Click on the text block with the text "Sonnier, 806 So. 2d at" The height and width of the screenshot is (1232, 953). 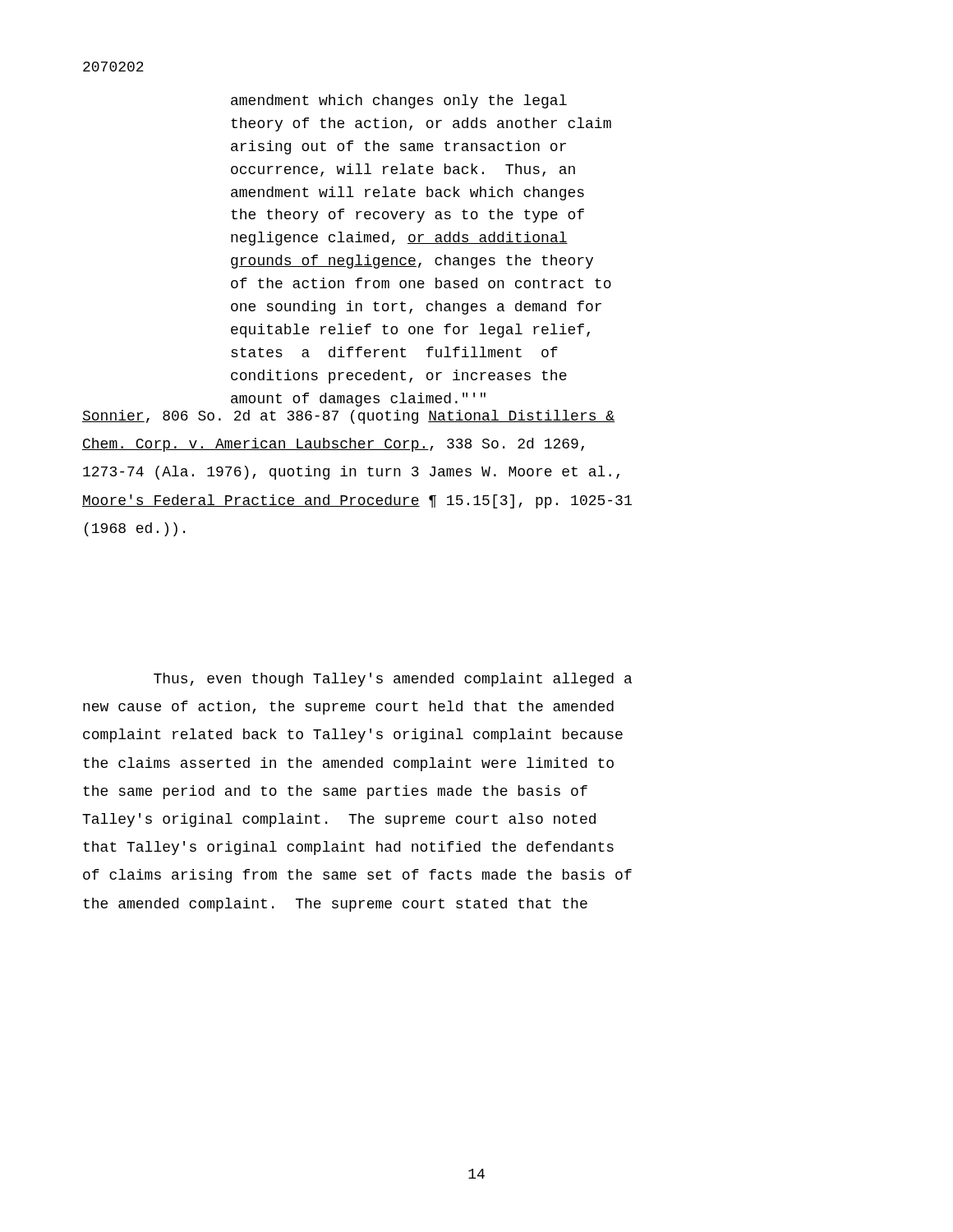[x=357, y=473]
